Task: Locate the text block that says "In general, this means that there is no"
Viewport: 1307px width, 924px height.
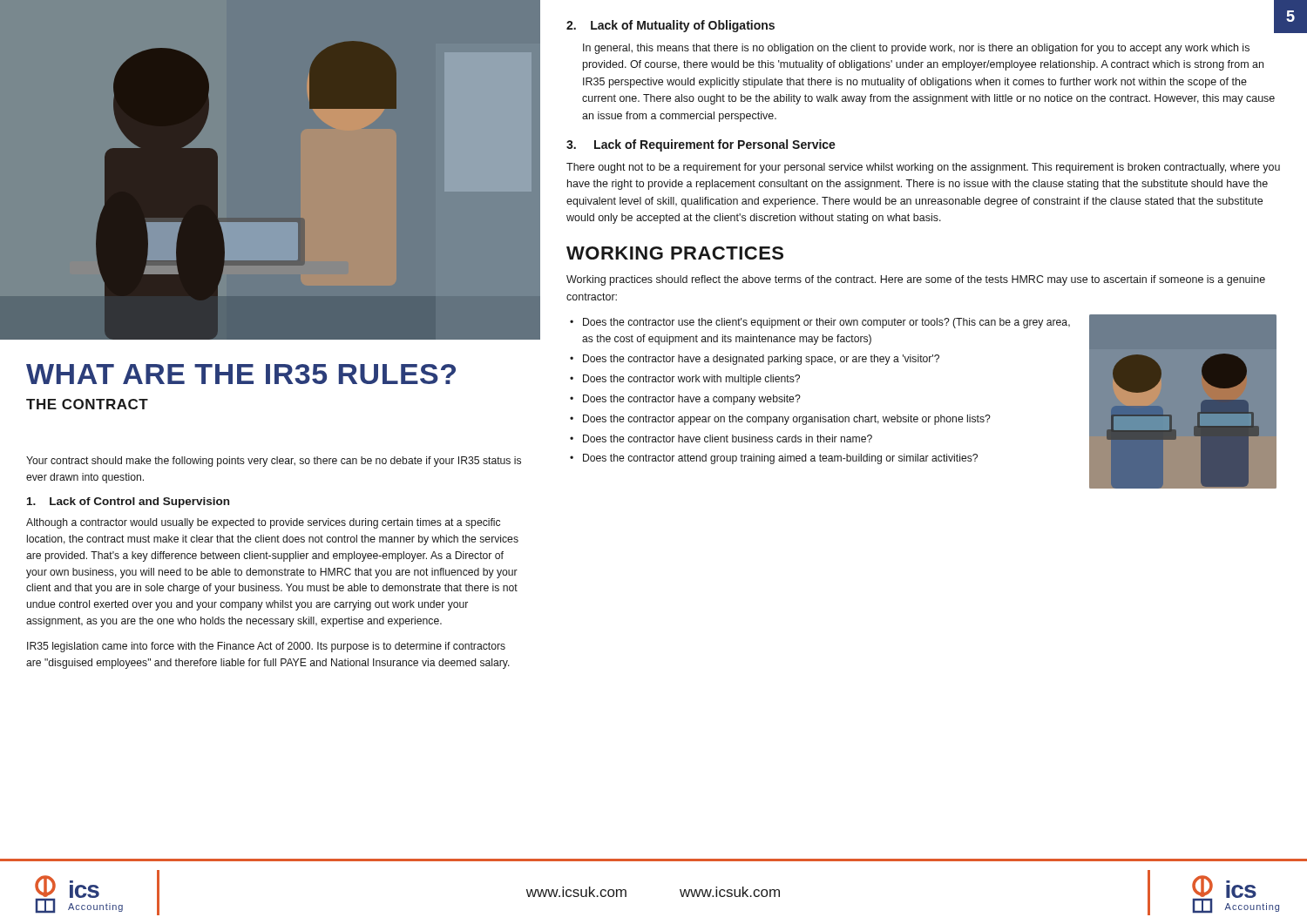Action: 929,82
